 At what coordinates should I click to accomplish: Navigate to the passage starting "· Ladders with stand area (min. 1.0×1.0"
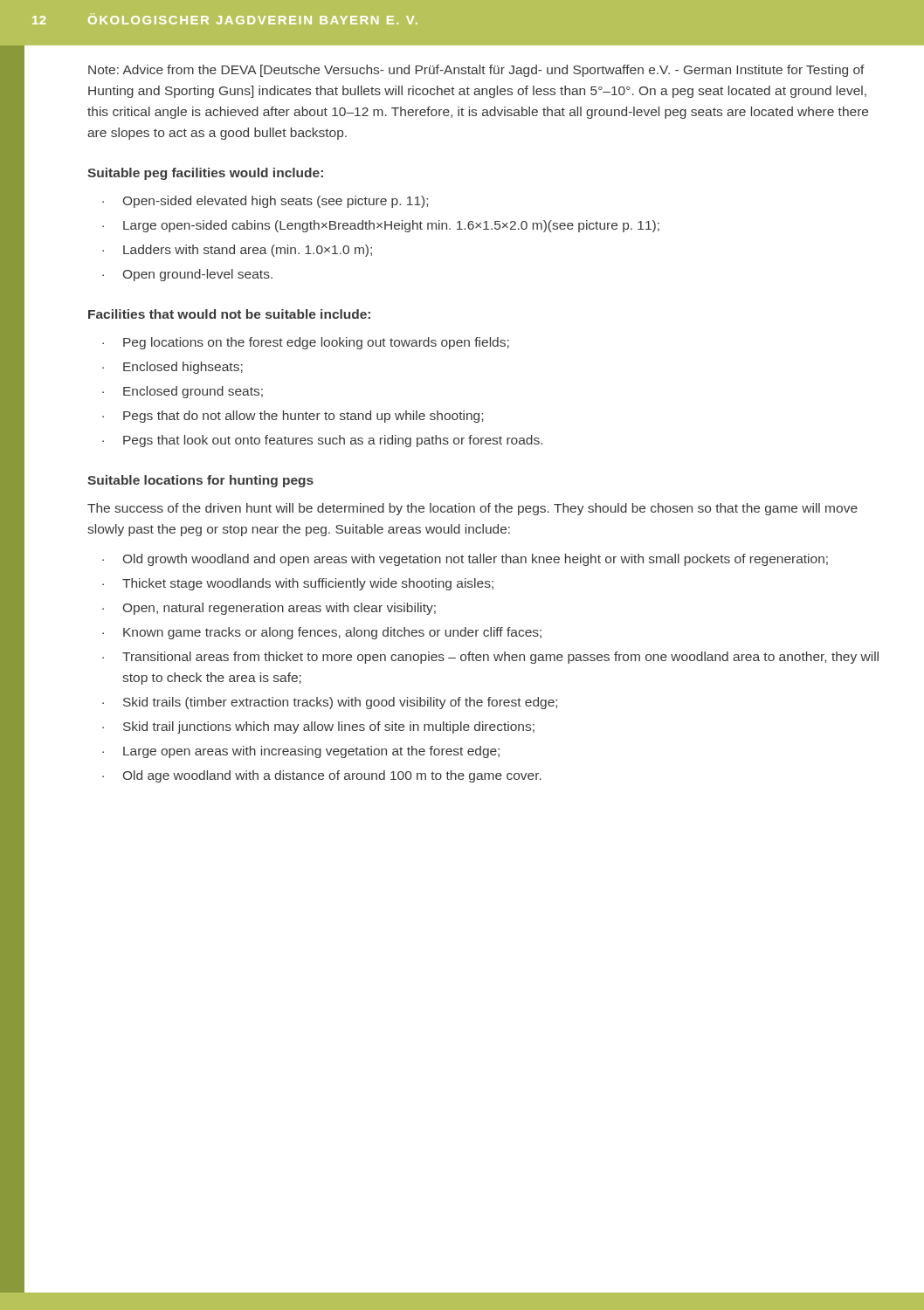tap(237, 251)
